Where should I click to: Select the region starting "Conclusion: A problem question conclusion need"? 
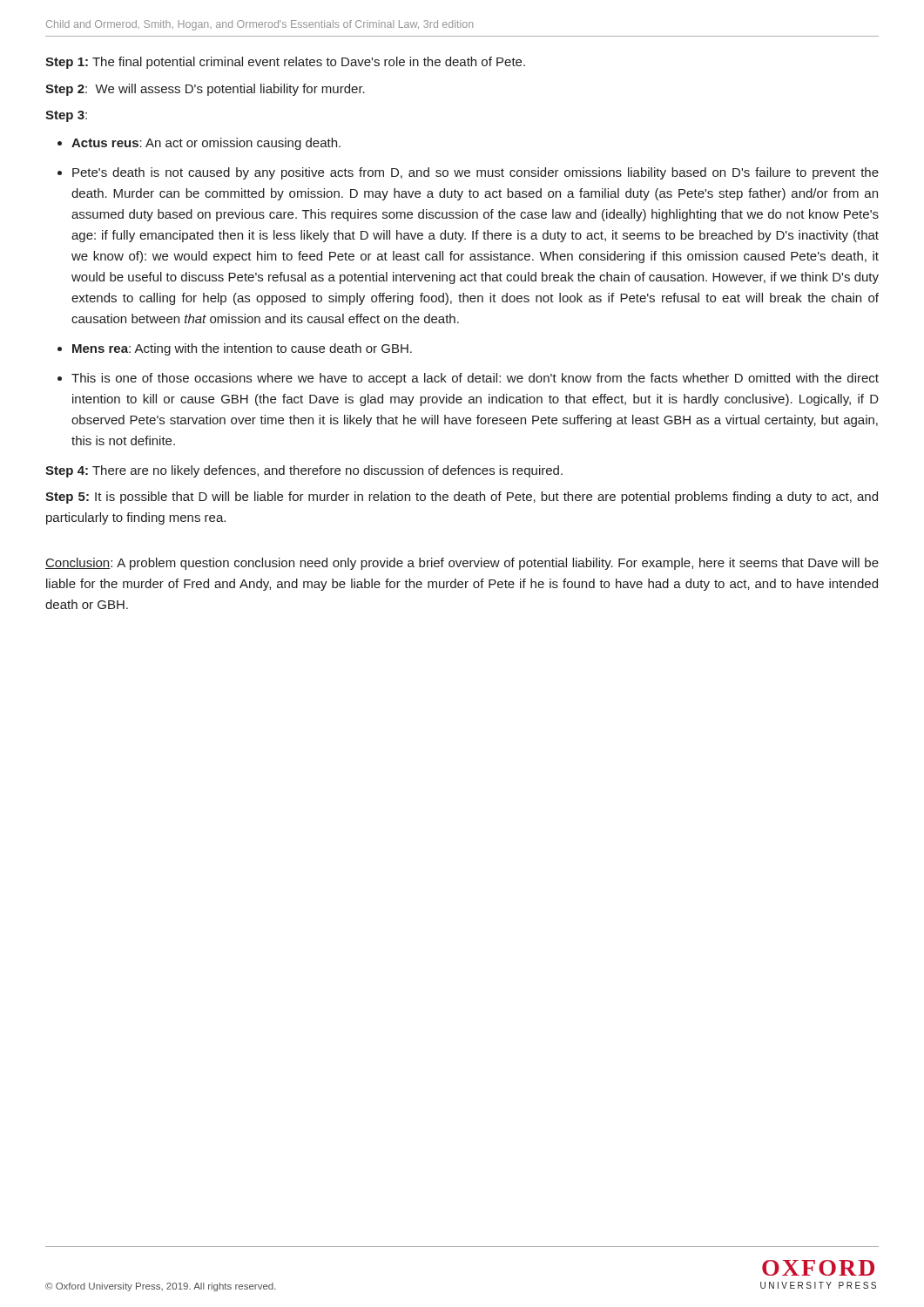tap(462, 583)
